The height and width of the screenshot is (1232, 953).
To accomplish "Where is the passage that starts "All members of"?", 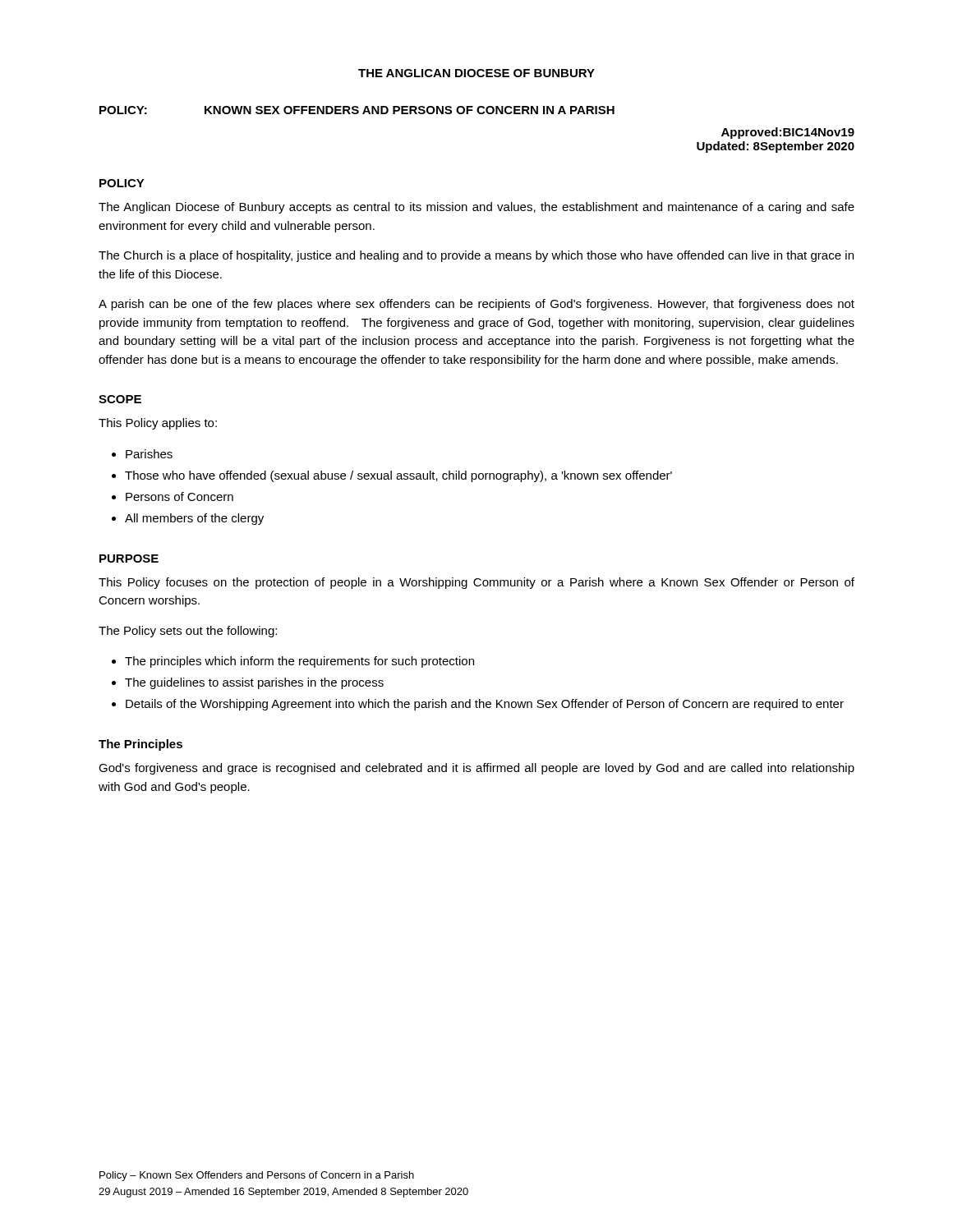I will [194, 517].
